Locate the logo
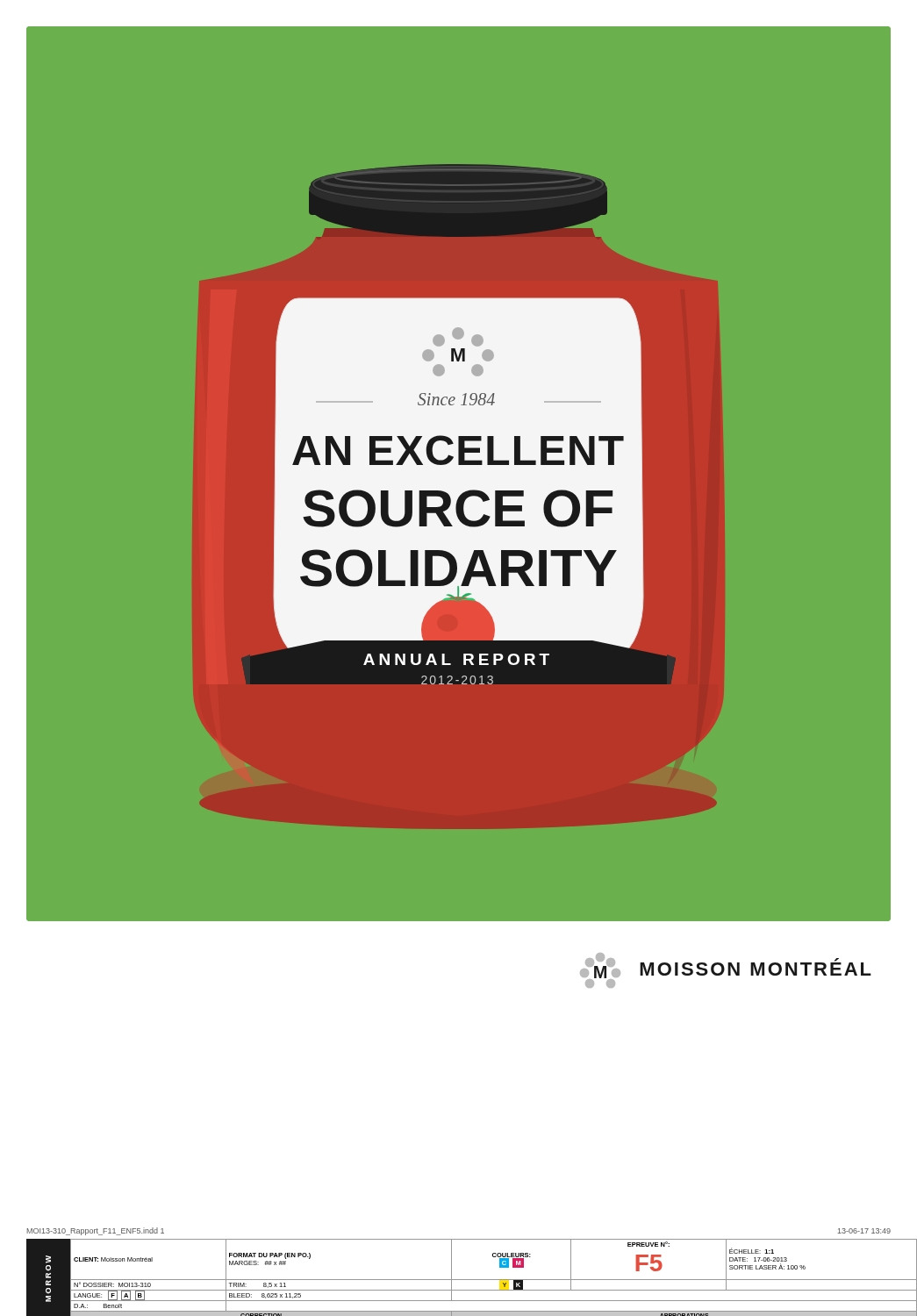 (x=724, y=969)
